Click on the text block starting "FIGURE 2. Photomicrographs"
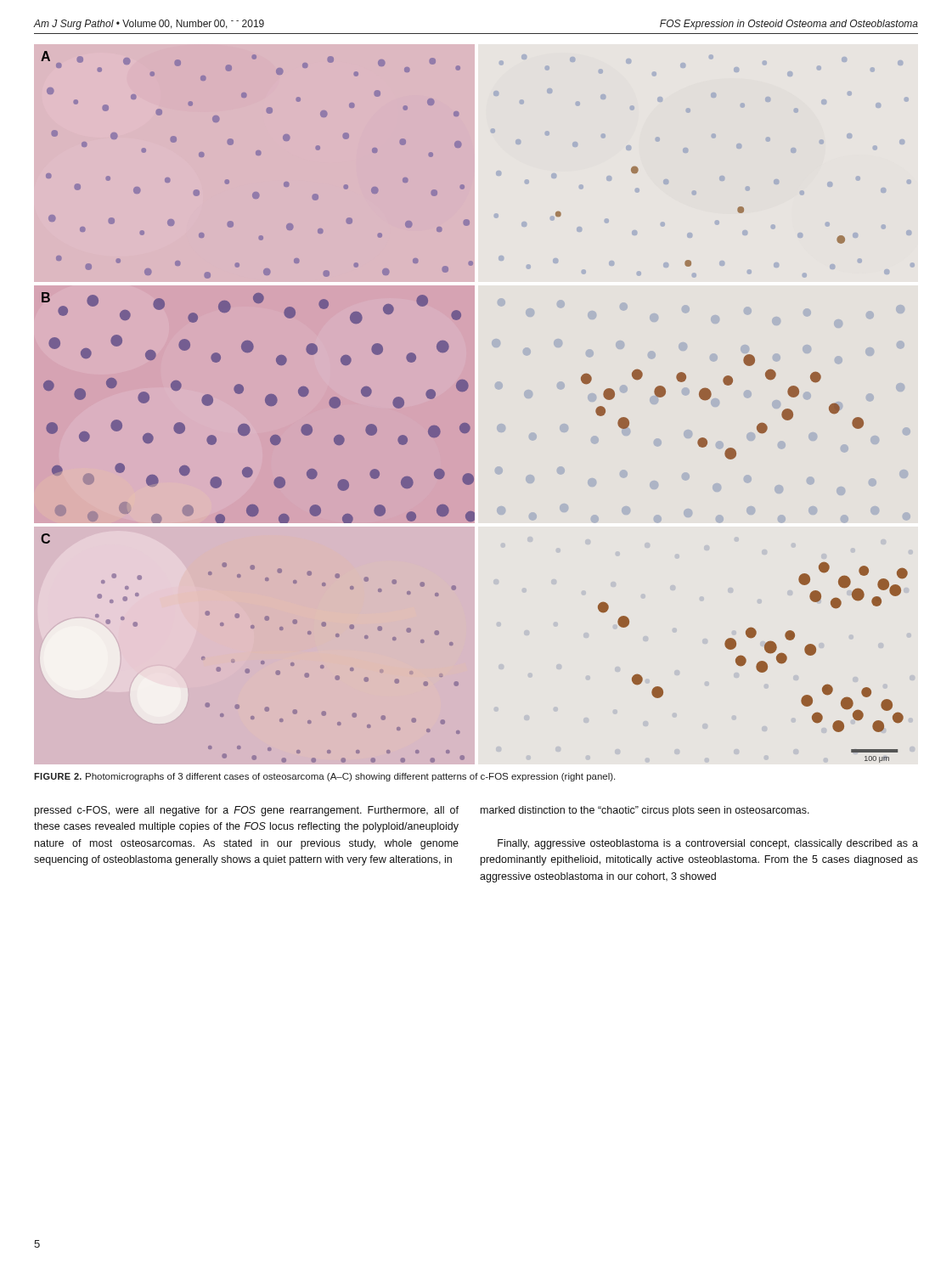This screenshot has height=1274, width=952. coord(325,776)
